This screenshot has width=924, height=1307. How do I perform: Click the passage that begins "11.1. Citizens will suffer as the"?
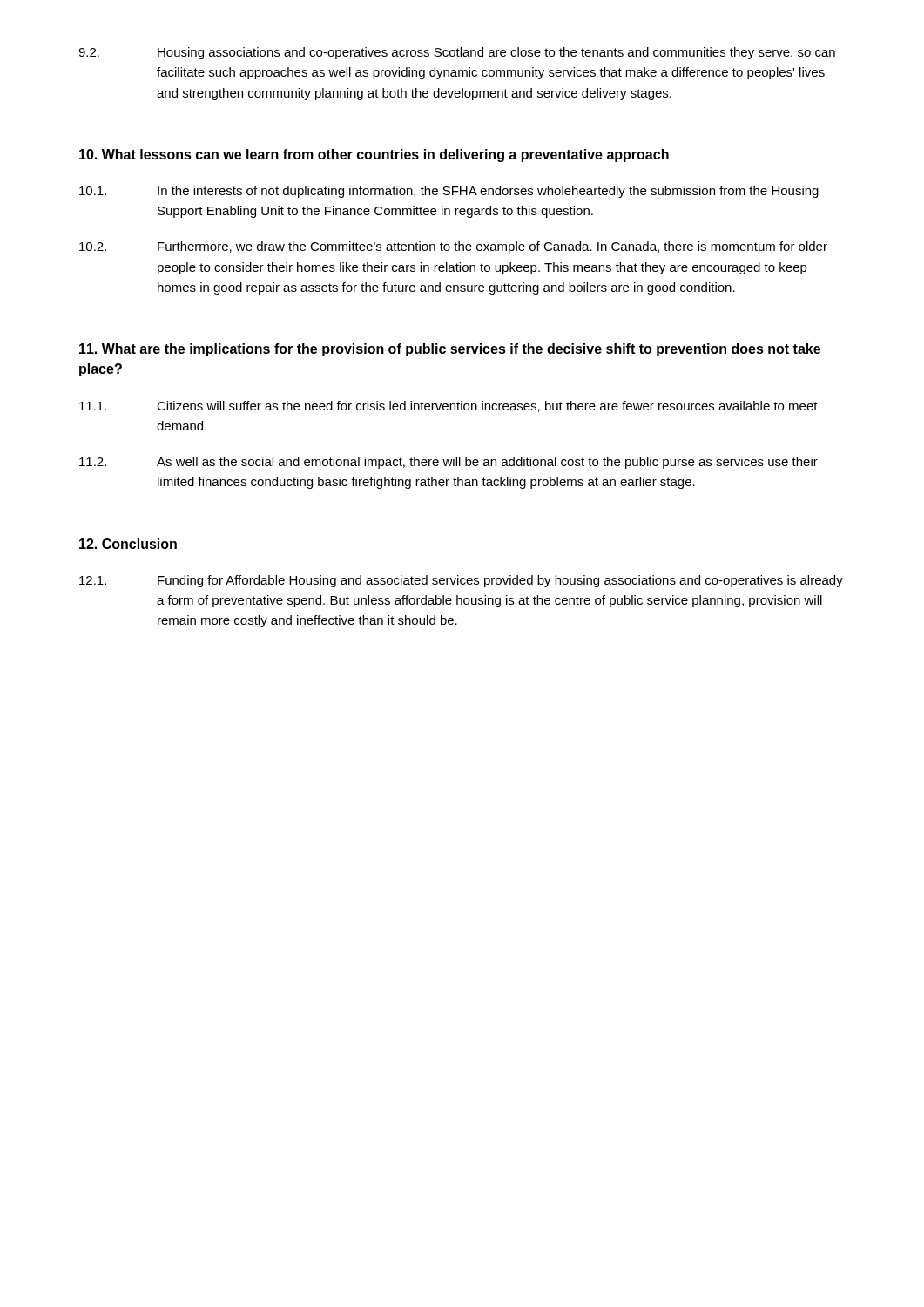462,415
